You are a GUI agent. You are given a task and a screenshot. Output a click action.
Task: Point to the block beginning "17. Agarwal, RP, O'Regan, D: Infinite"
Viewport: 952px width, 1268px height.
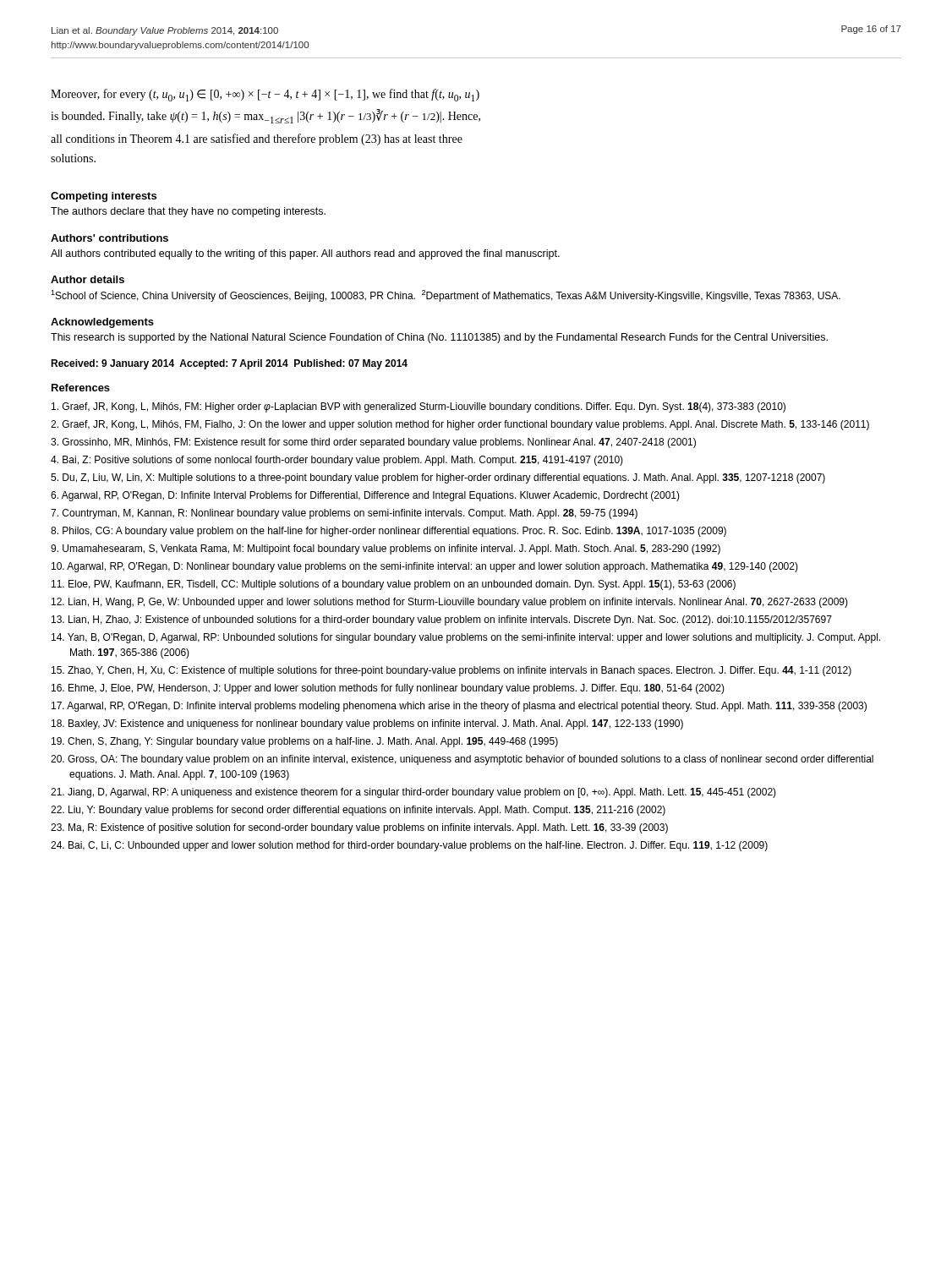click(459, 706)
